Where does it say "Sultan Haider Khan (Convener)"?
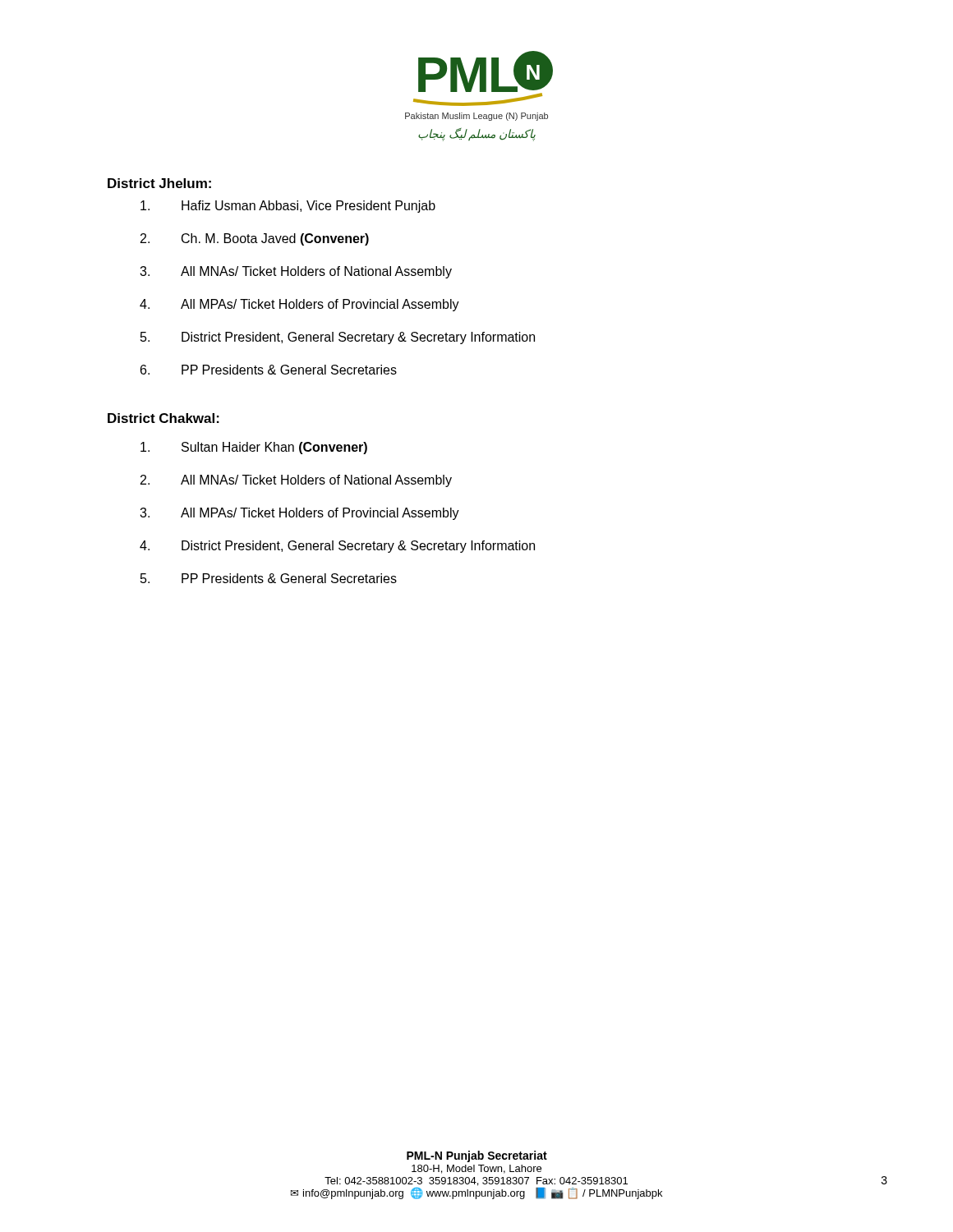 point(254,448)
